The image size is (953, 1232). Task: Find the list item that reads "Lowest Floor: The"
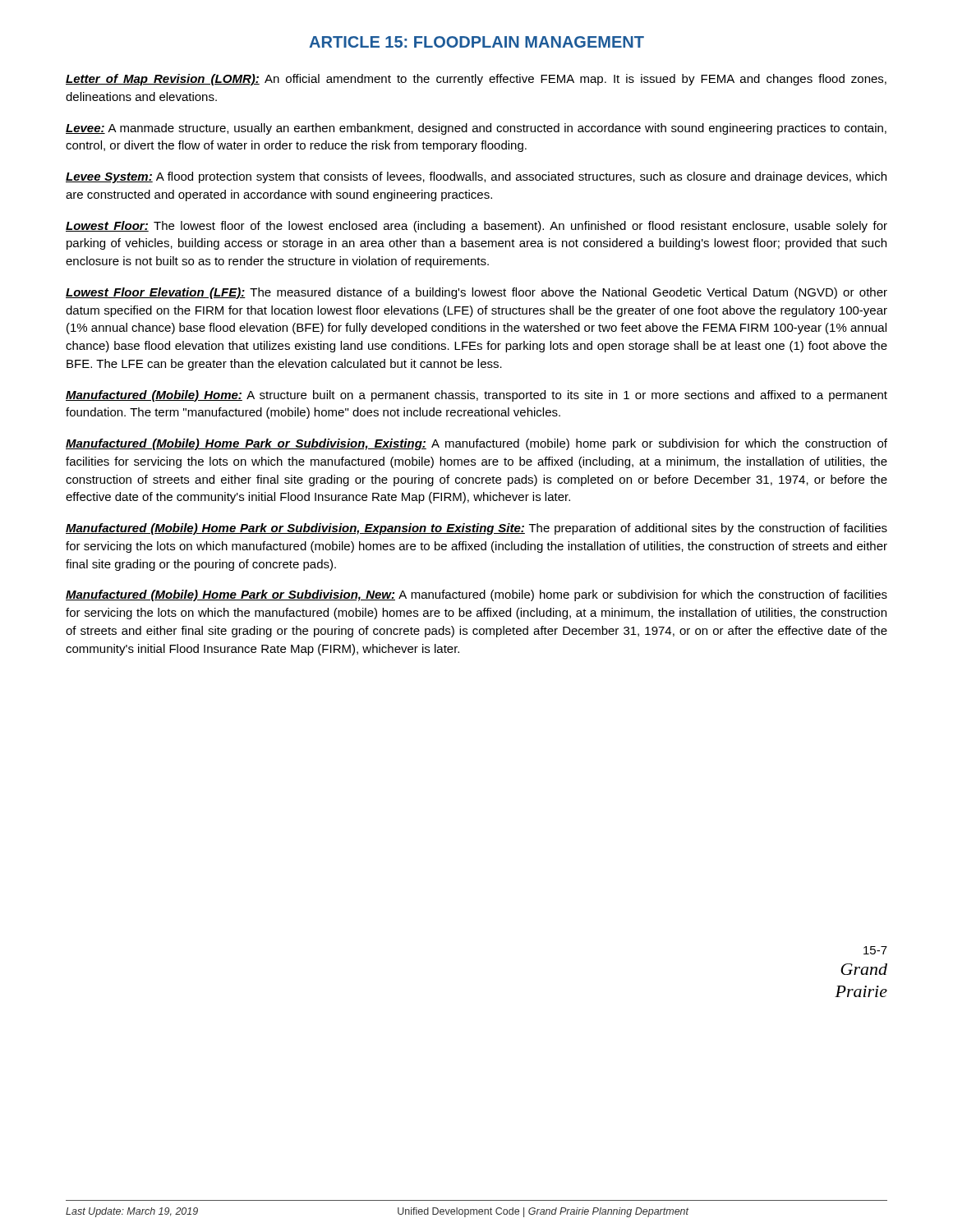point(476,243)
